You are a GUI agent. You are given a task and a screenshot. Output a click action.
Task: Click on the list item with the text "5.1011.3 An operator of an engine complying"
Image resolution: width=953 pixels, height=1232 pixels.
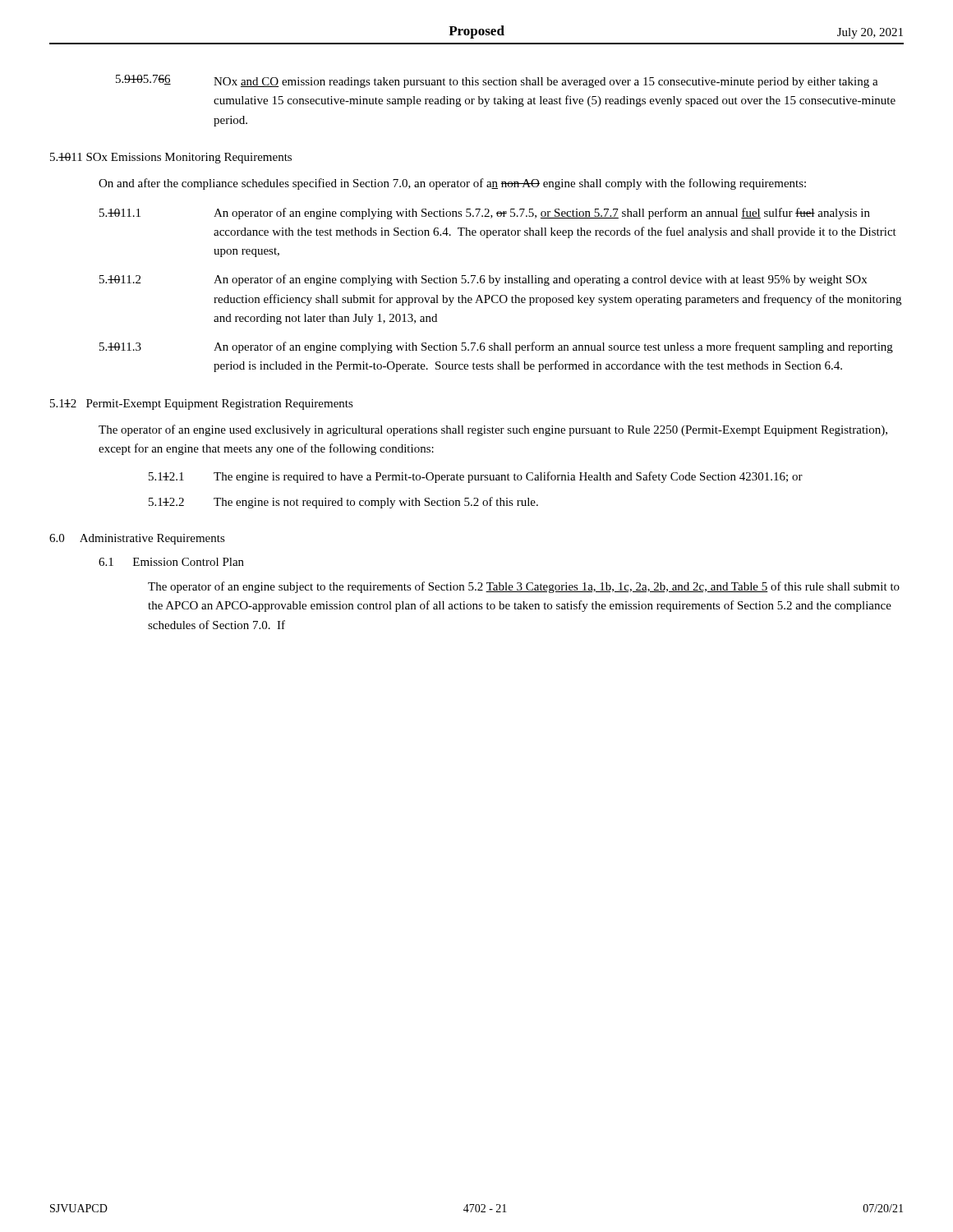click(x=501, y=357)
